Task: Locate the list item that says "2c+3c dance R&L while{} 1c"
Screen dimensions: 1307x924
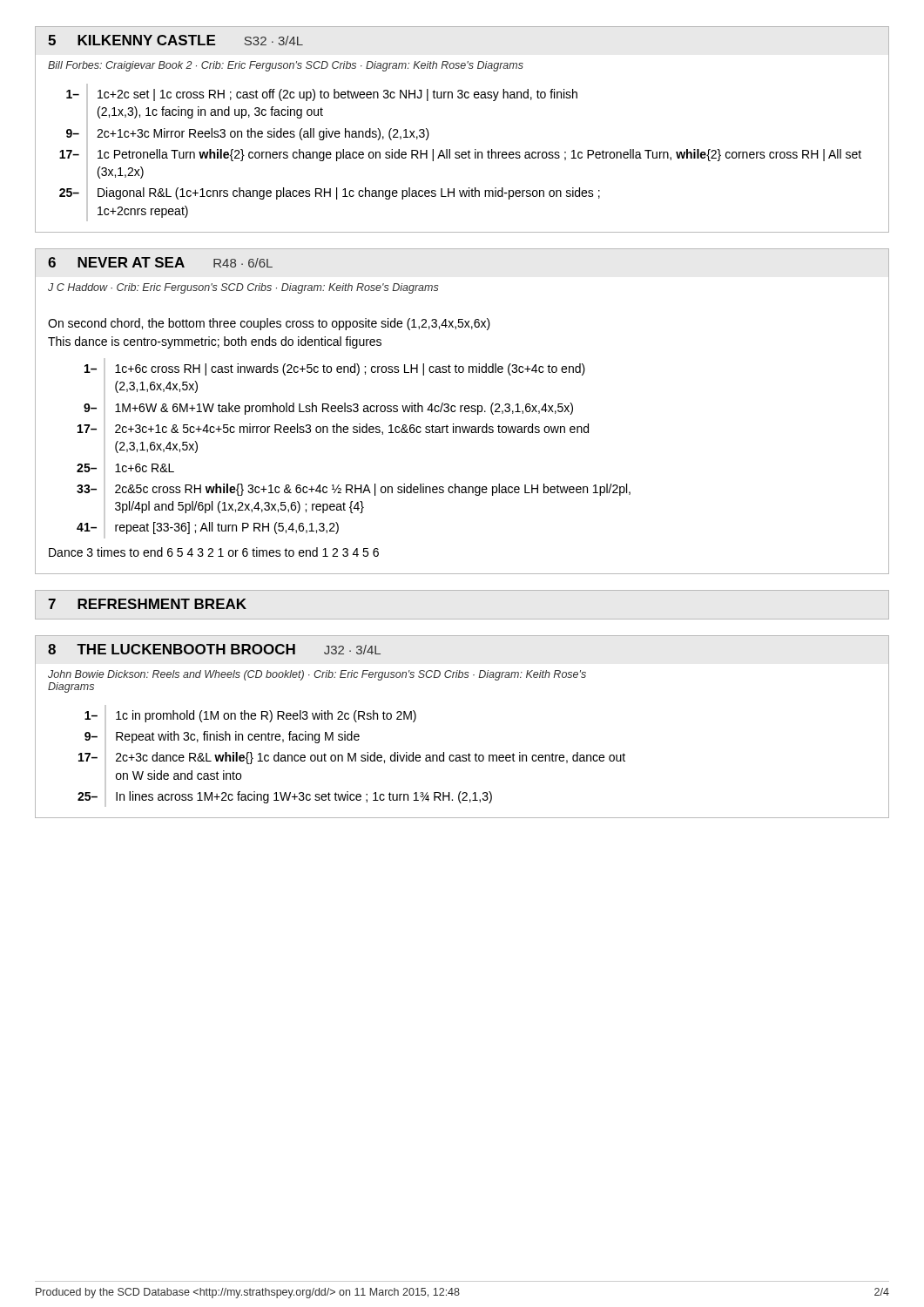Action: [370, 766]
